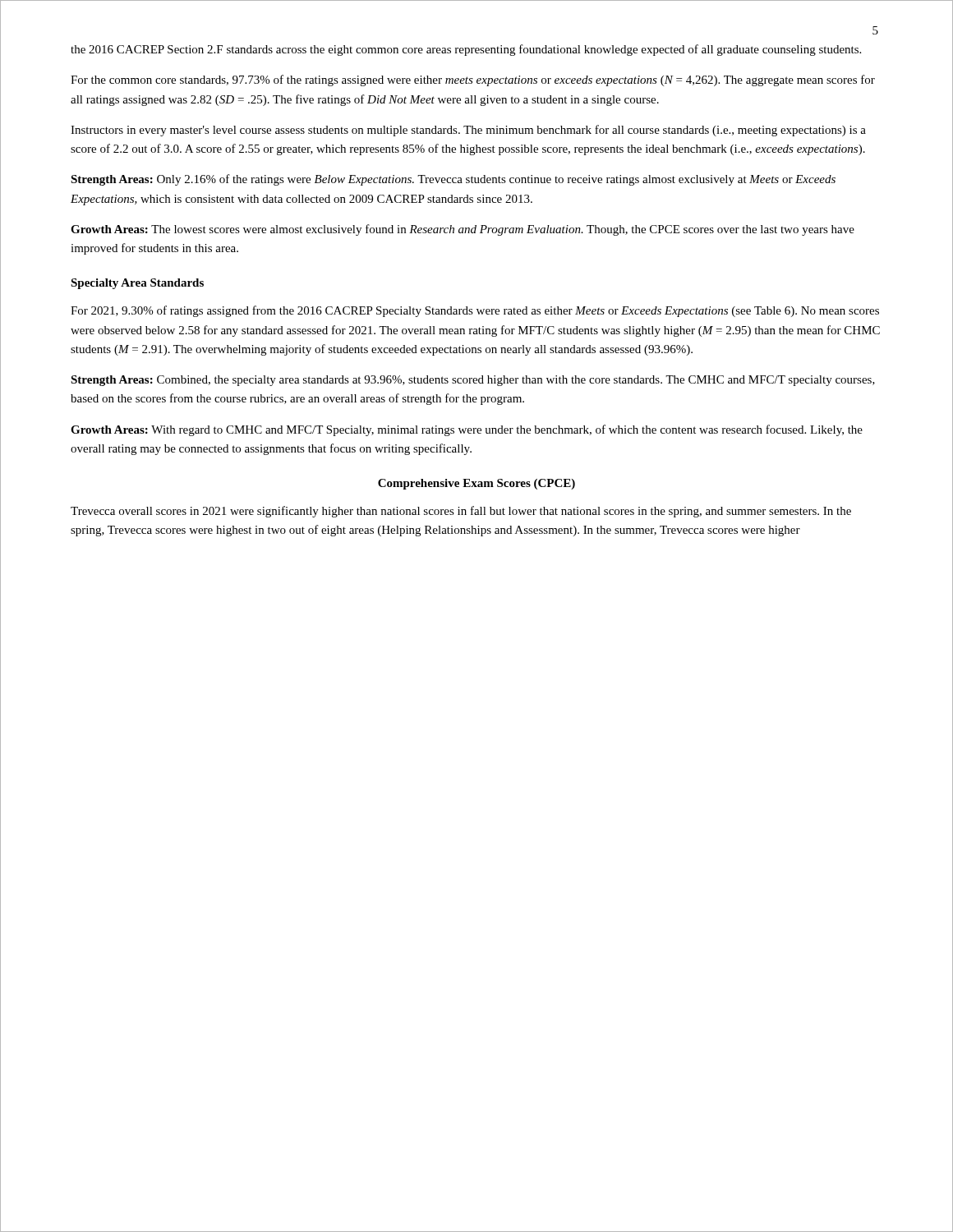Click on the text block that says "the 2016 CACREP Section"
Screen dimensions: 1232x953
point(476,50)
